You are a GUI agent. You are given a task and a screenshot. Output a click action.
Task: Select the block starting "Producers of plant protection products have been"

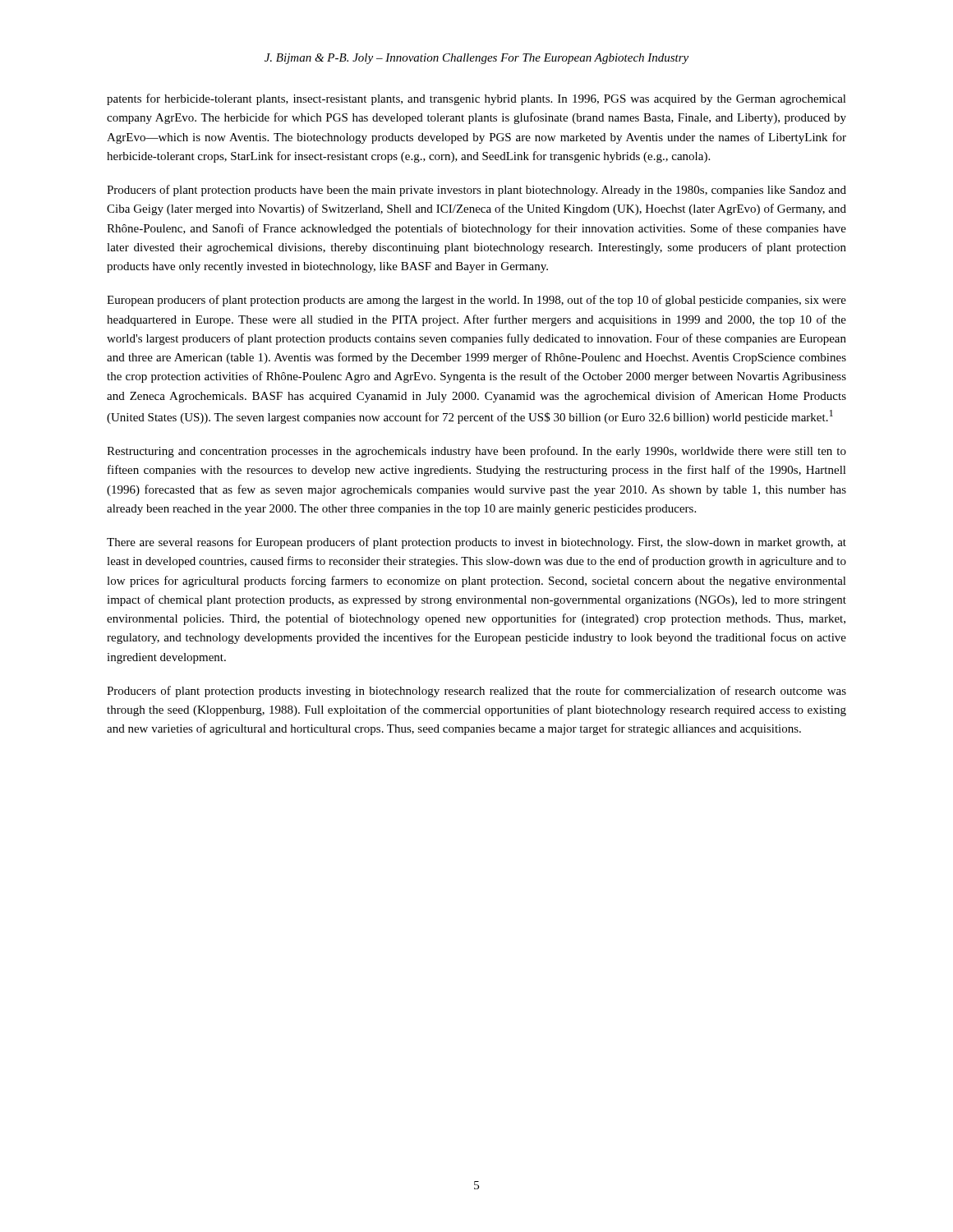(x=476, y=228)
